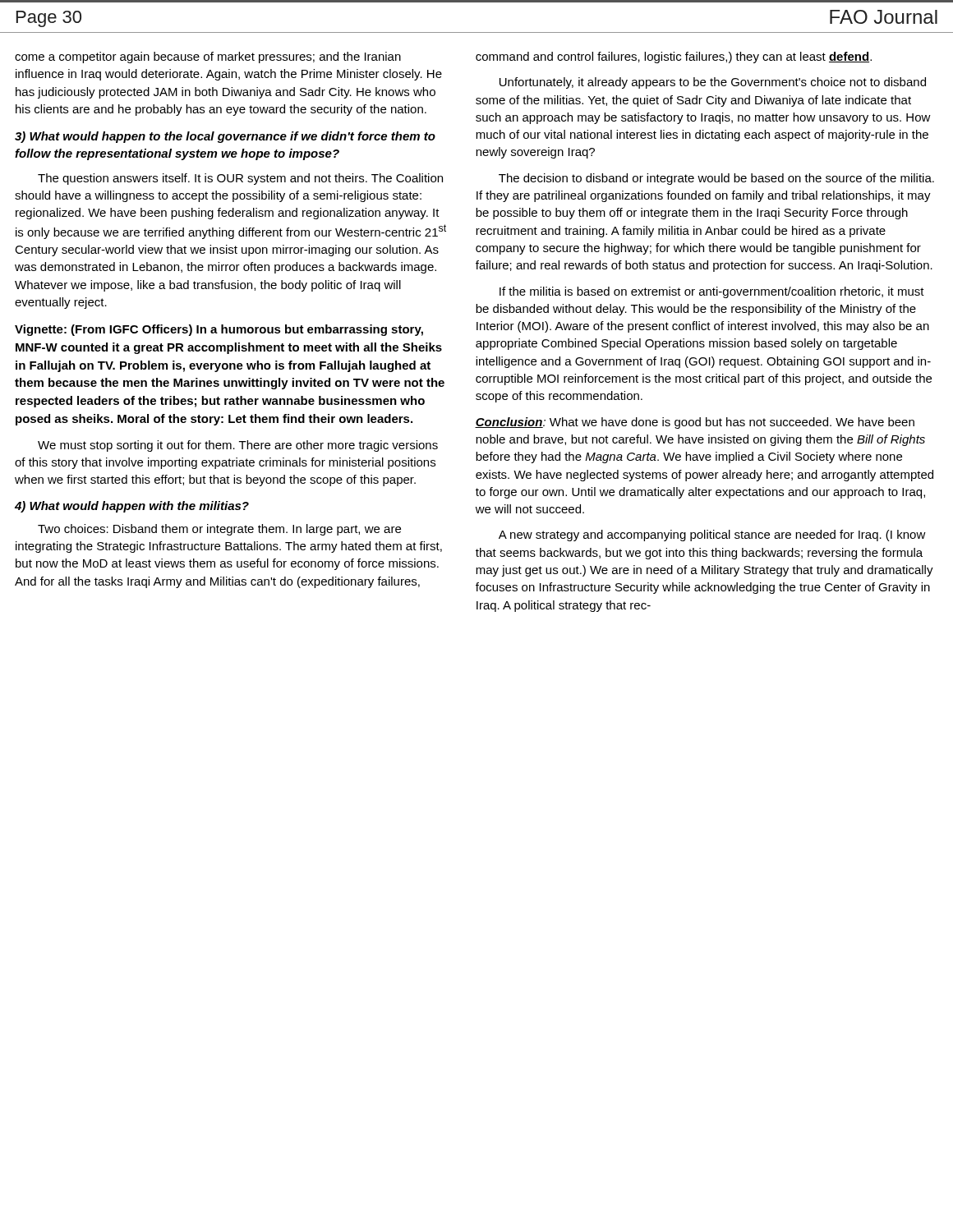Screen dimensions: 1232x953
Task: Locate the text block that reads "A new strategy and accompanying political stance"
Action: coord(707,570)
